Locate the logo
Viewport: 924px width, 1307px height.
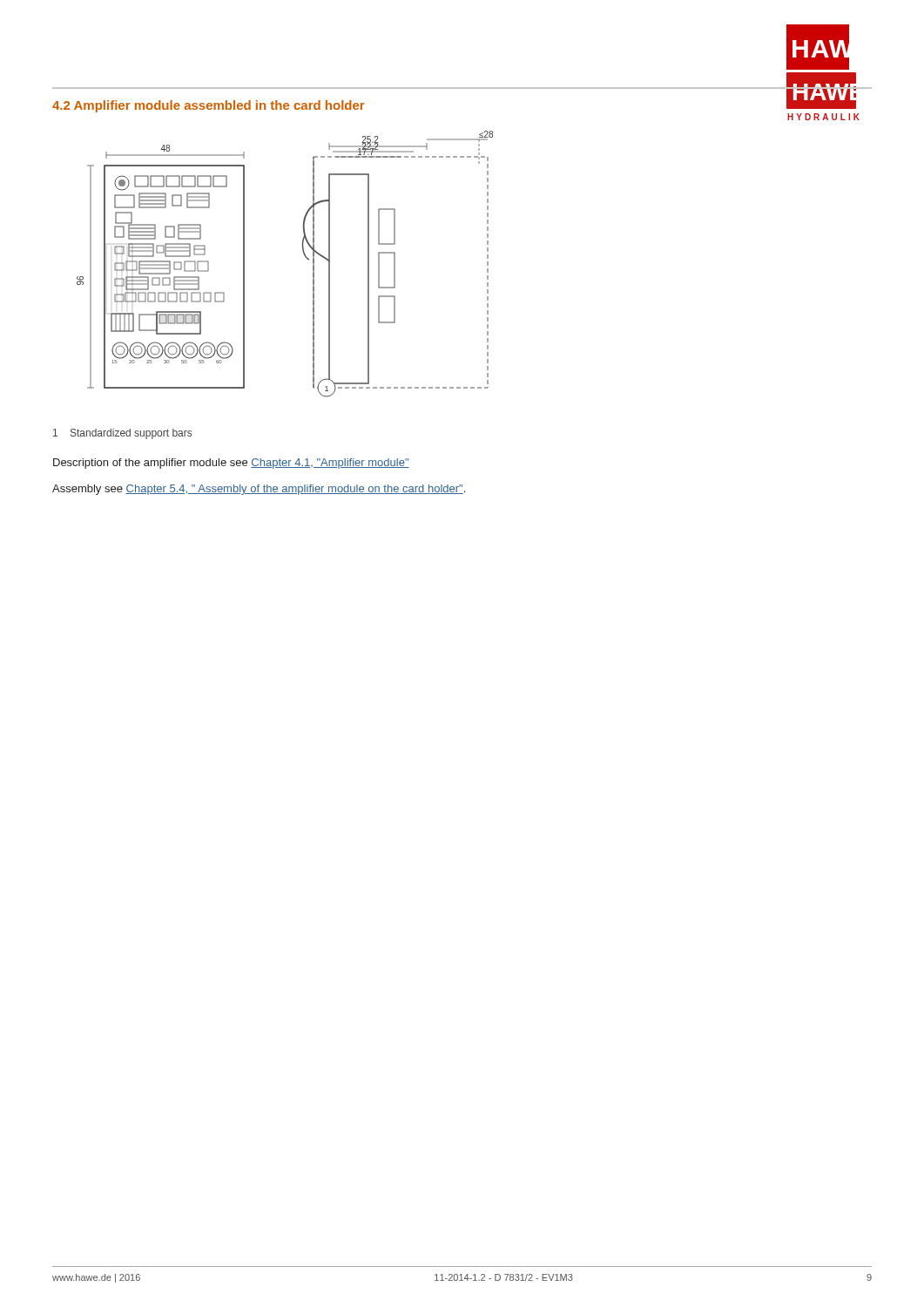[x=834, y=75]
